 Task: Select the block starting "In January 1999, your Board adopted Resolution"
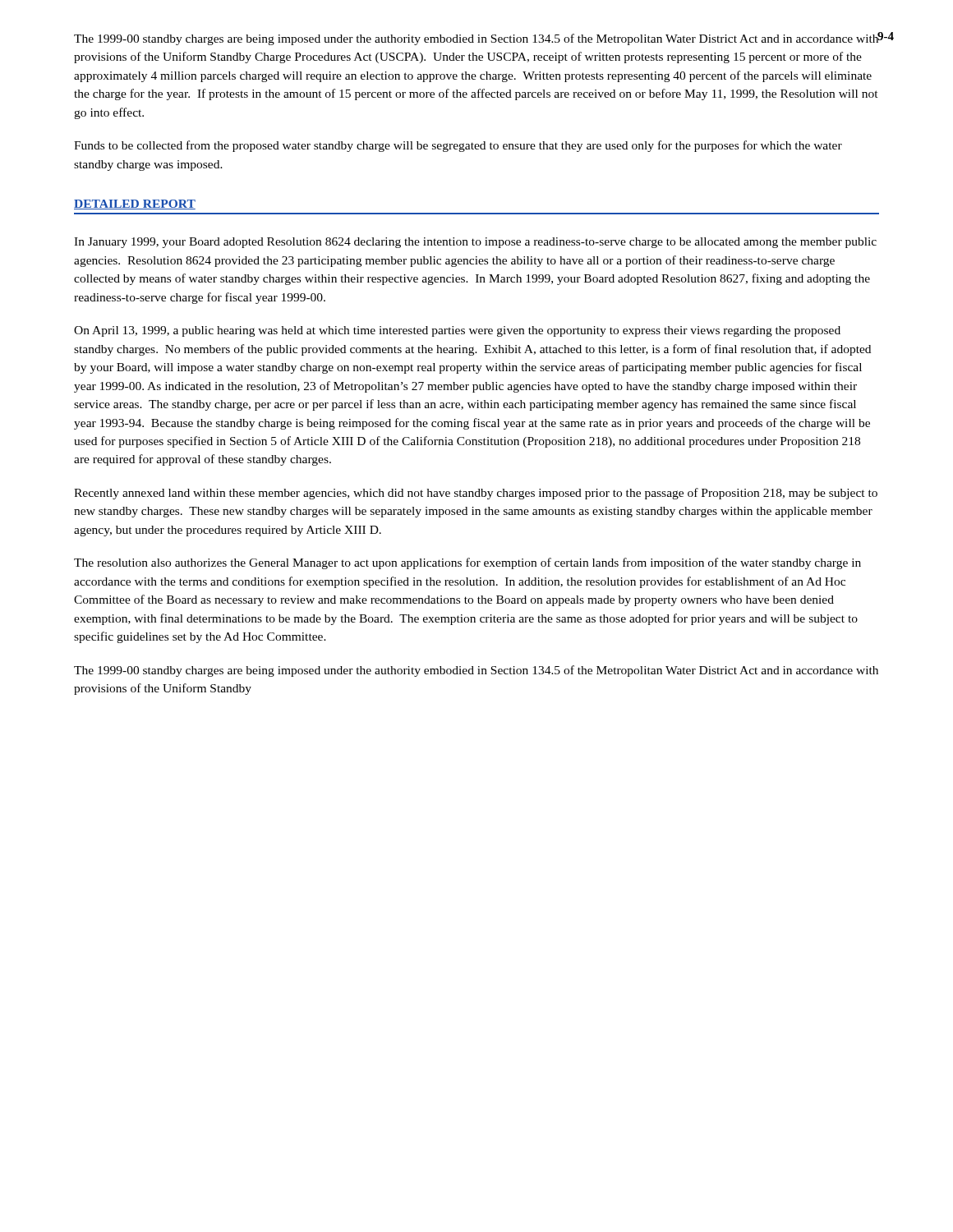click(x=475, y=269)
